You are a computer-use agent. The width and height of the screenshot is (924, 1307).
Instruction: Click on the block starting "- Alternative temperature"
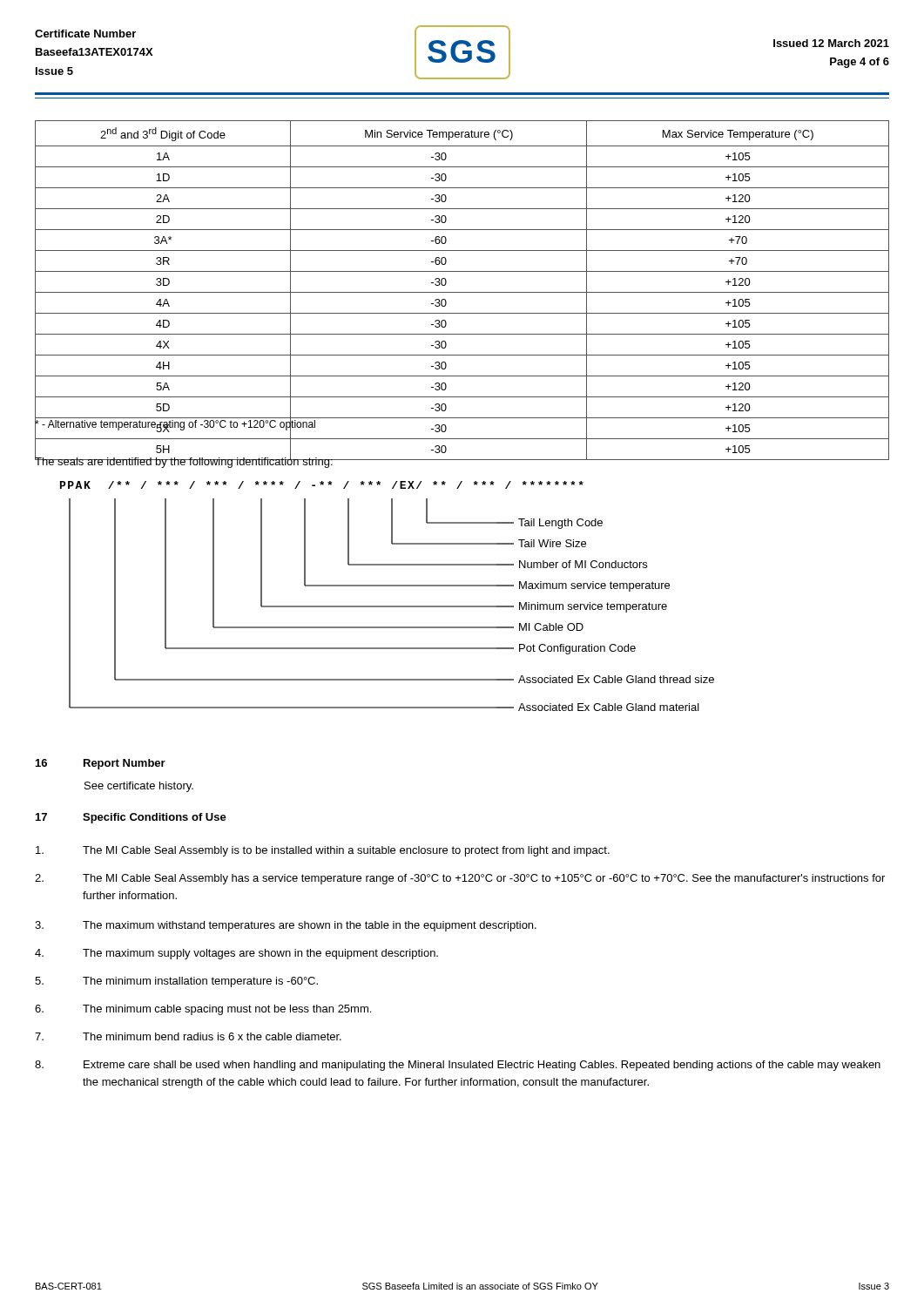pos(175,424)
